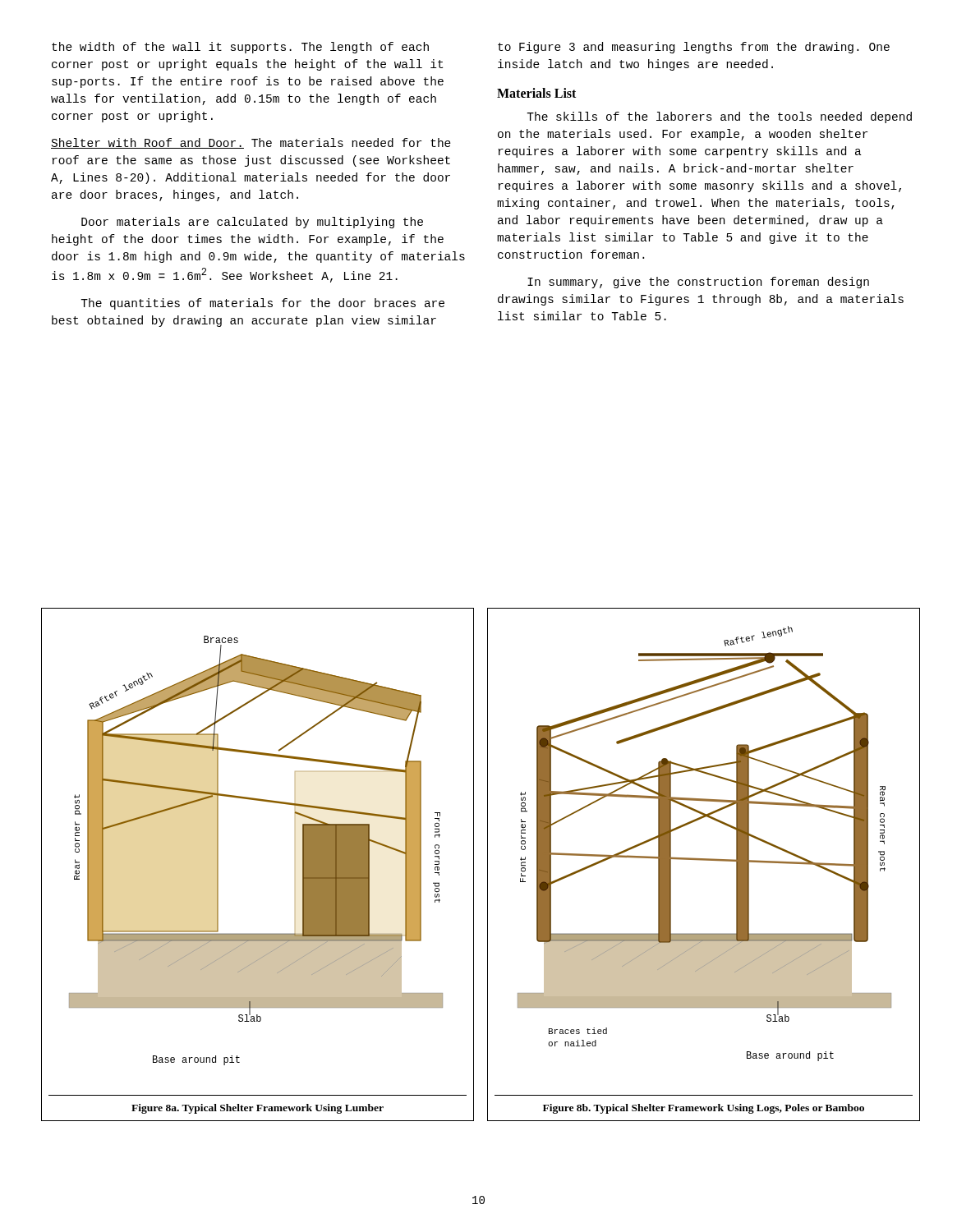Where is the passage that starts "Shelter with Roof and"?

259,170
